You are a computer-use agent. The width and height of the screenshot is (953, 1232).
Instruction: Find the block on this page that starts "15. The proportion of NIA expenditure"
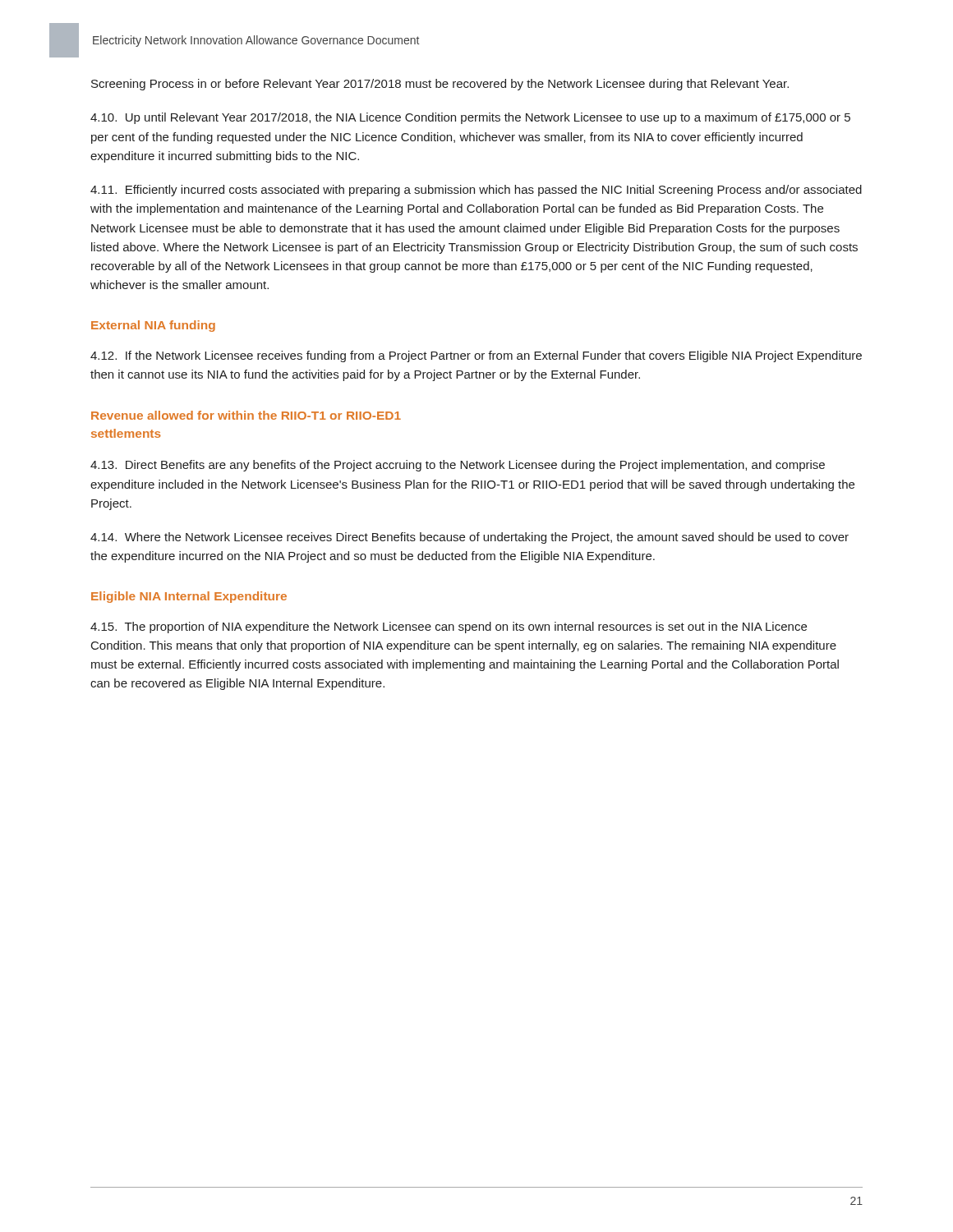click(x=465, y=655)
